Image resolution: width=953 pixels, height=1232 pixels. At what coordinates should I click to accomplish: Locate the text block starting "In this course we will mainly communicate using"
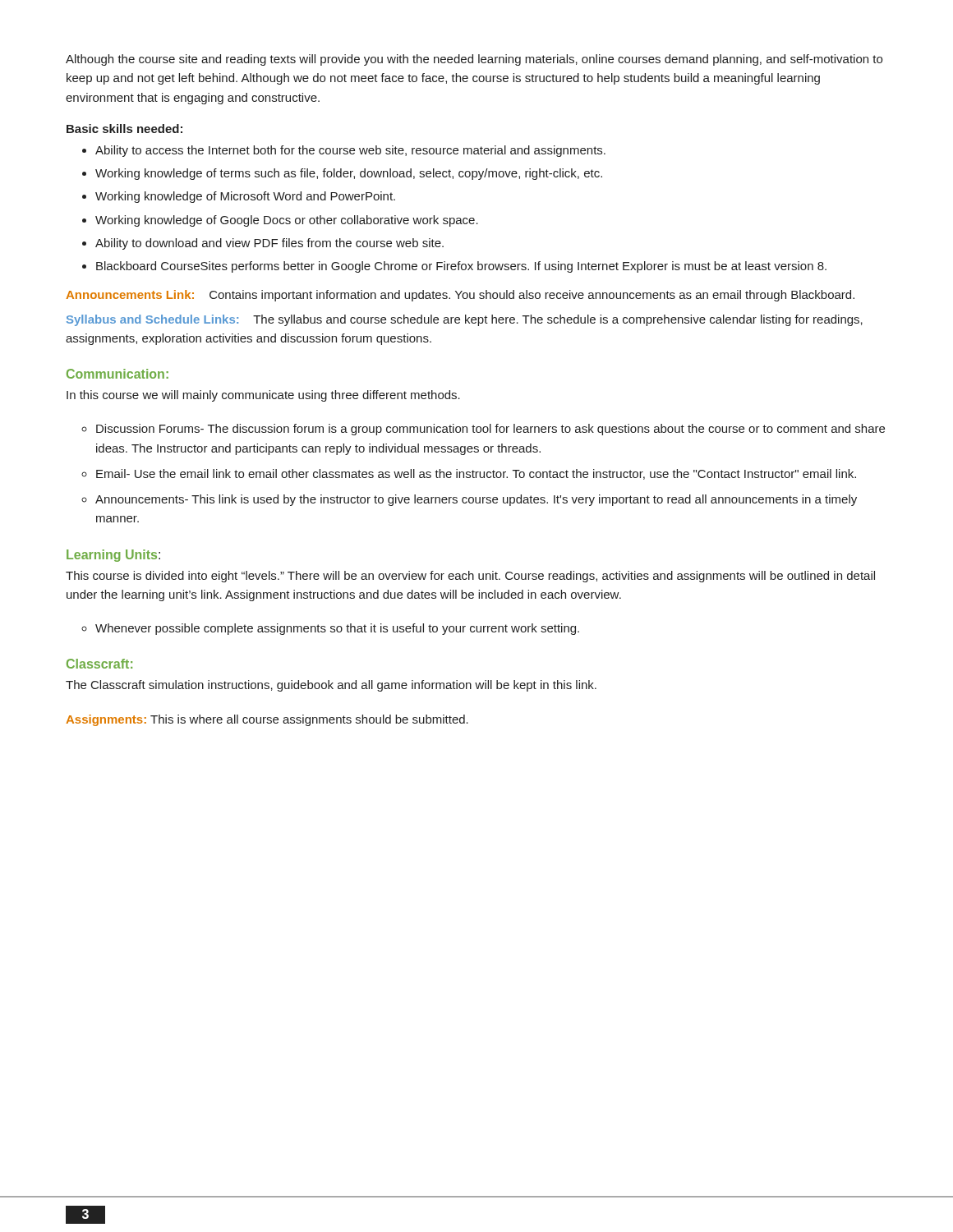pyautogui.click(x=263, y=395)
